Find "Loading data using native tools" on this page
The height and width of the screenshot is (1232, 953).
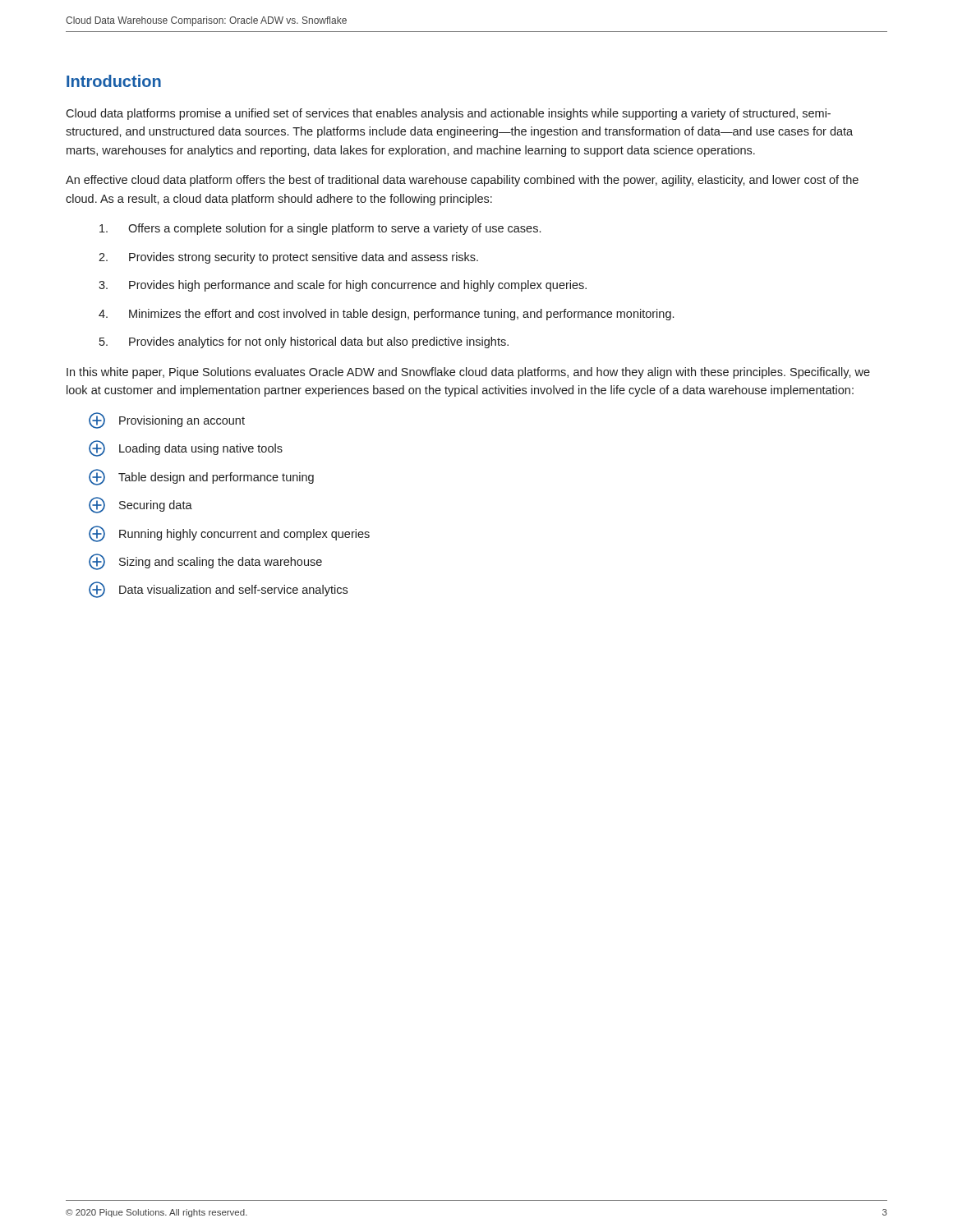tap(186, 448)
